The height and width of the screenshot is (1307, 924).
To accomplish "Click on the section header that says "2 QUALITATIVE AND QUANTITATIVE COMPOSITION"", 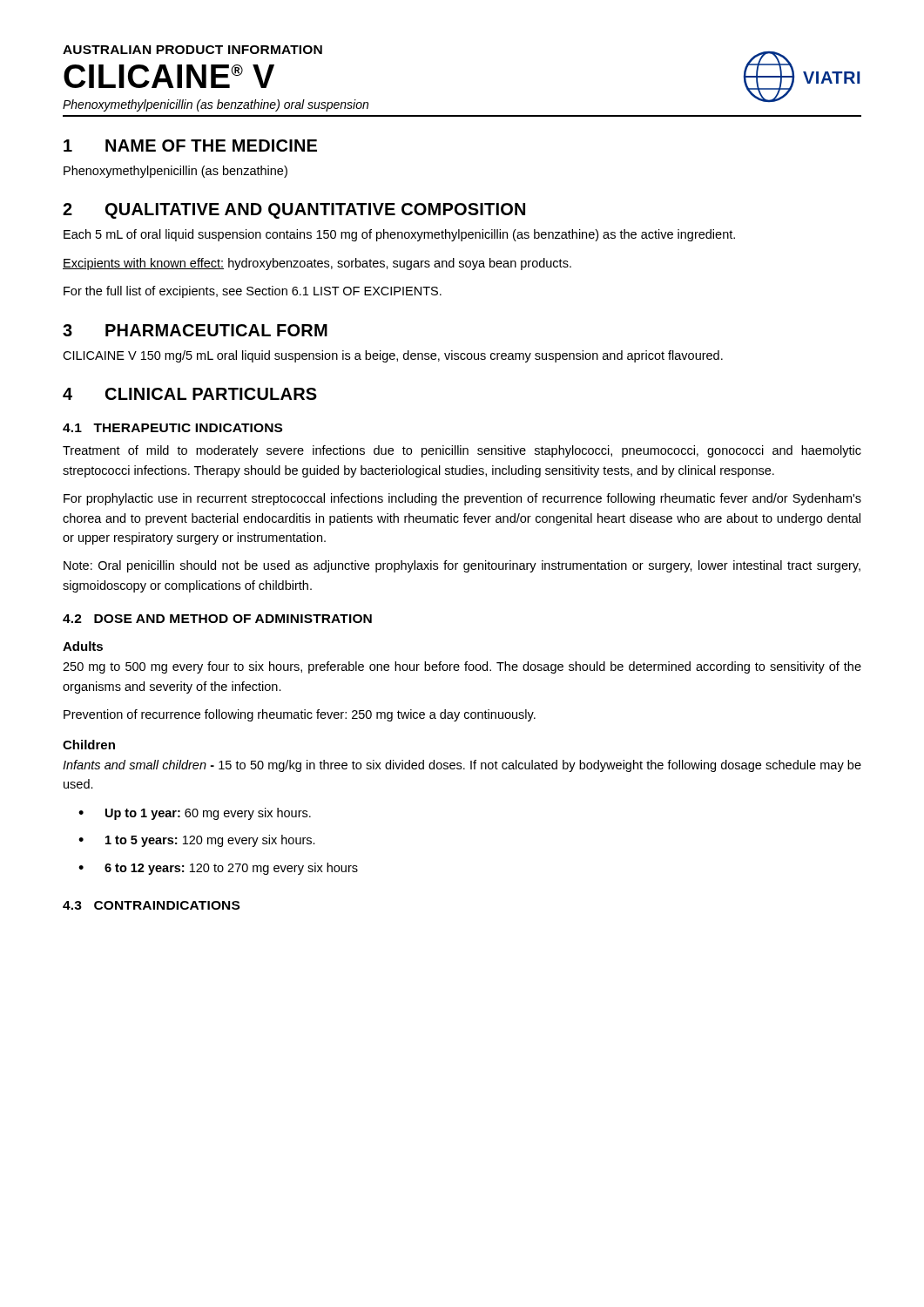I will (x=295, y=210).
